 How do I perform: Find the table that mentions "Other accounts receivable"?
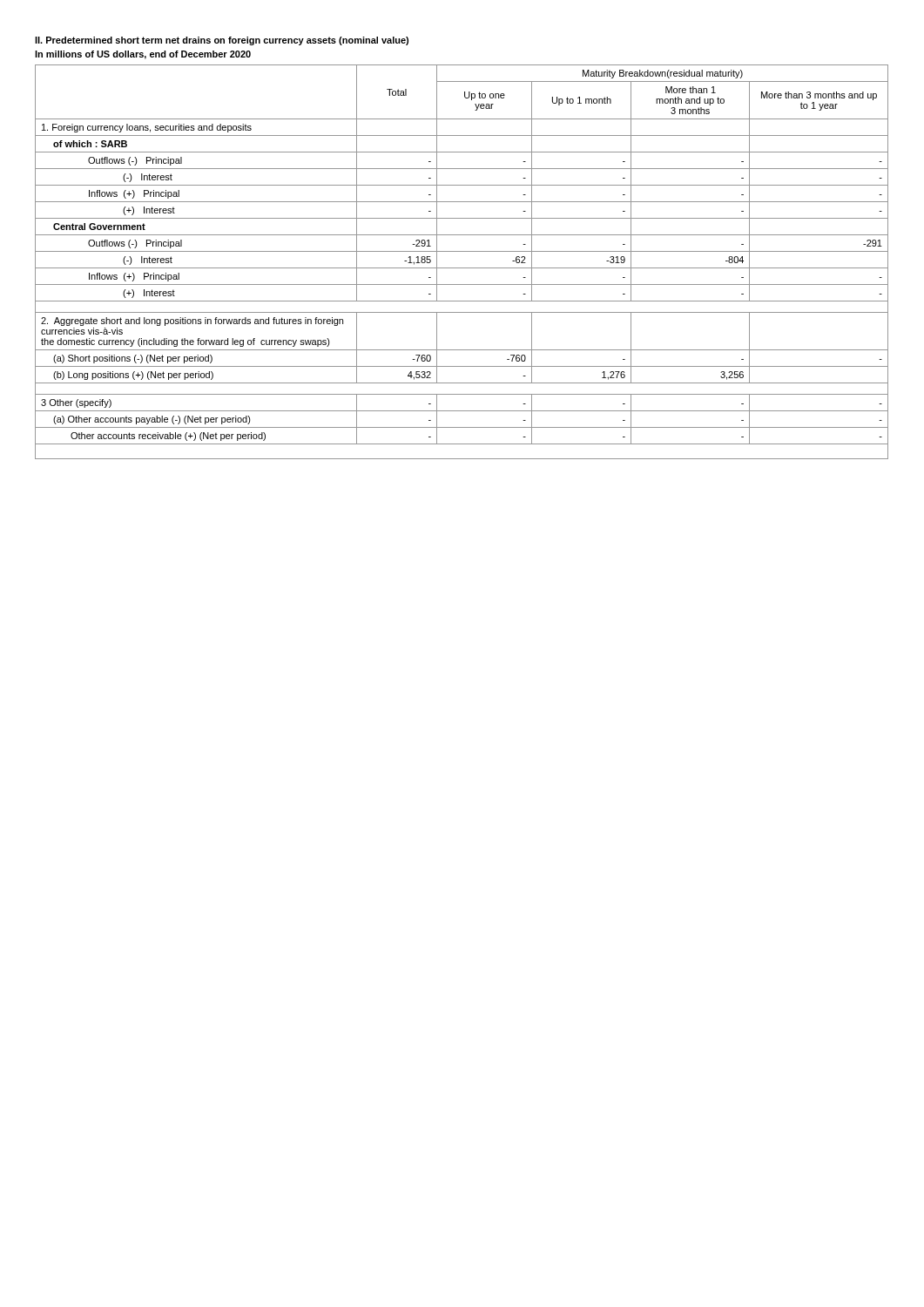click(462, 262)
